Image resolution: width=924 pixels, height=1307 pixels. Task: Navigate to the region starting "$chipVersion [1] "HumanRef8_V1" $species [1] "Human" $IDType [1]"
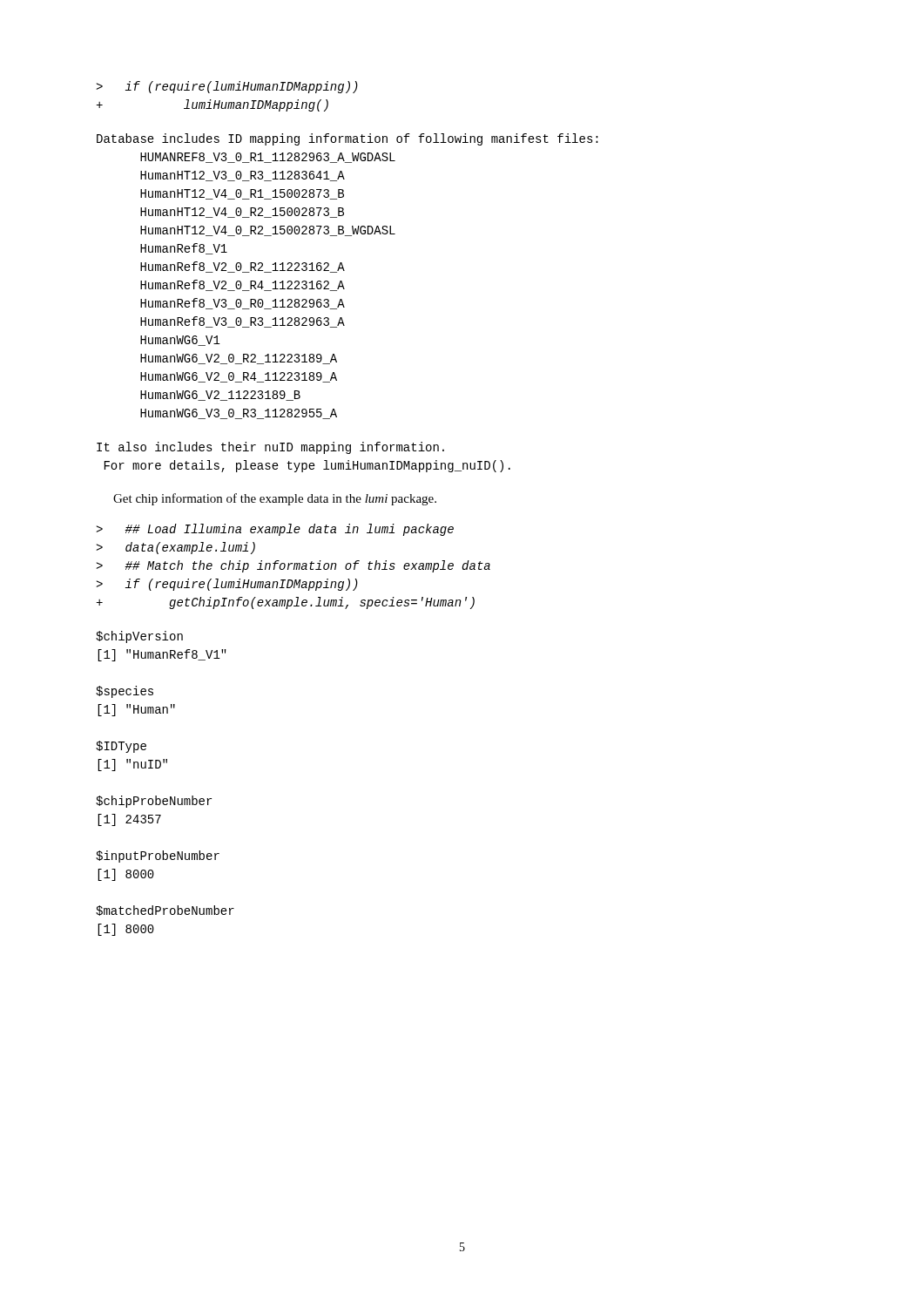[x=139, y=637]
